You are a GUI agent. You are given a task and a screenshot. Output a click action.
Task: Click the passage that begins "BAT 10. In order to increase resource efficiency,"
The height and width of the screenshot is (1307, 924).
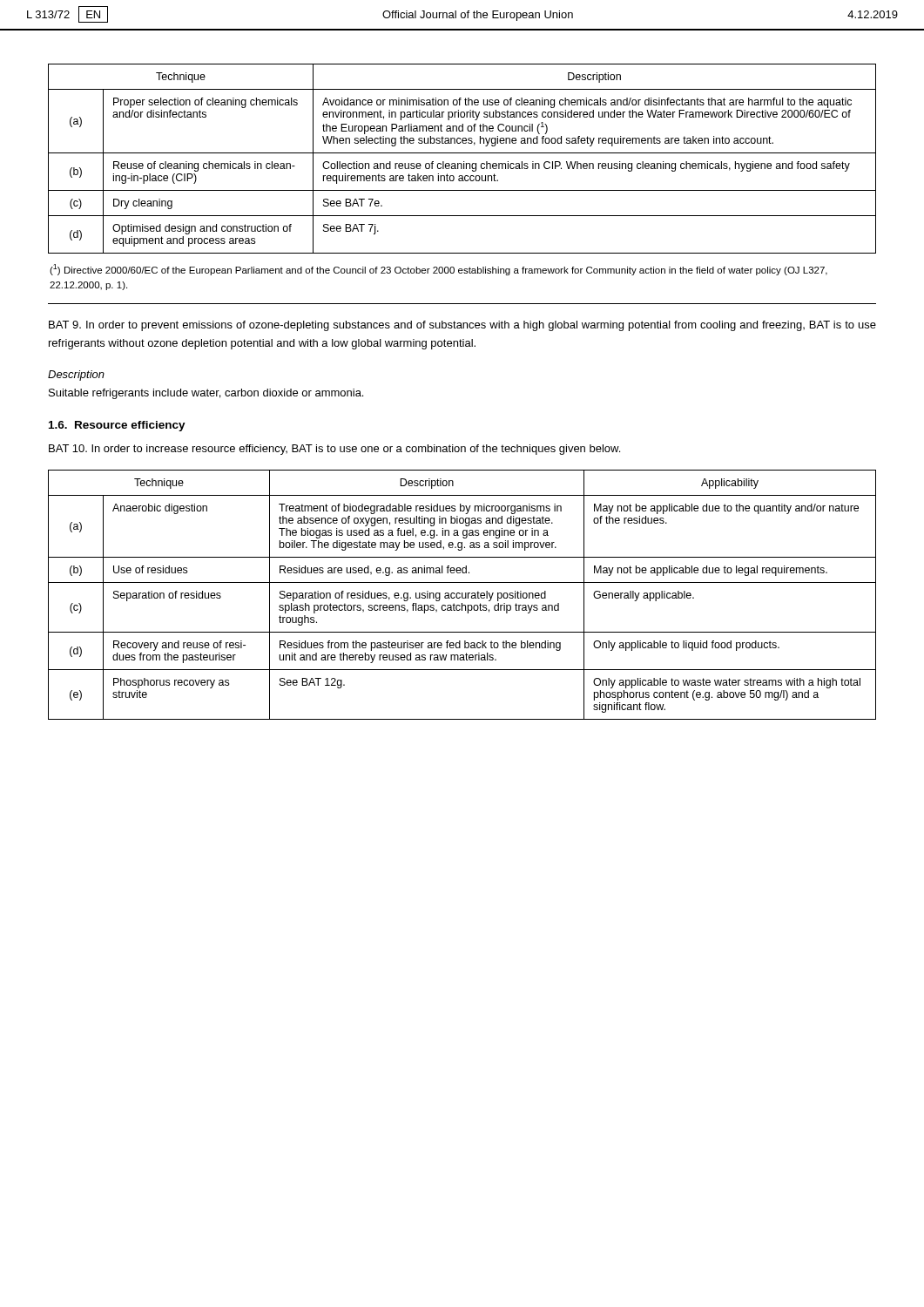[335, 448]
